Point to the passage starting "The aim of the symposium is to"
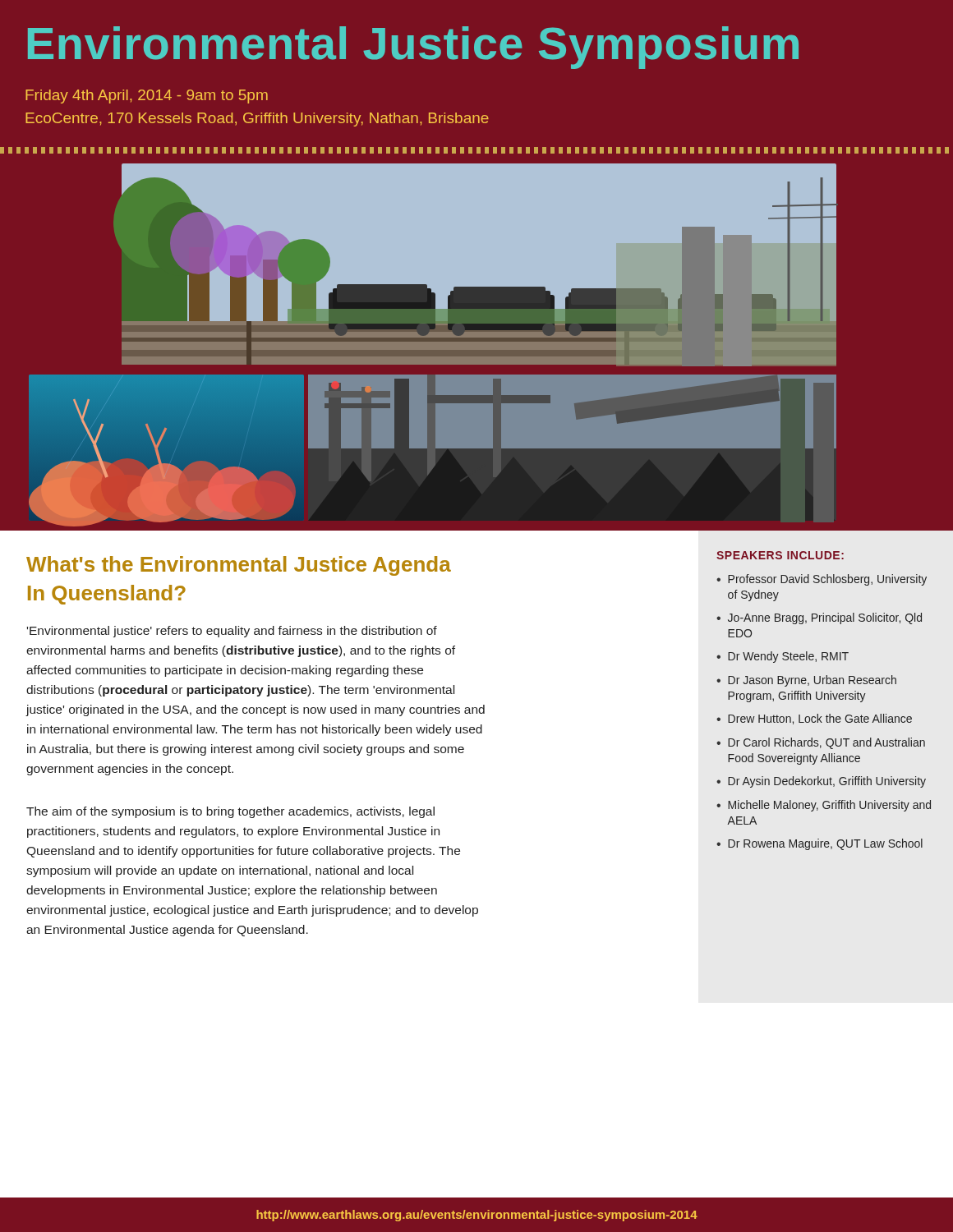Screen dimensions: 1232x953 pos(259,870)
